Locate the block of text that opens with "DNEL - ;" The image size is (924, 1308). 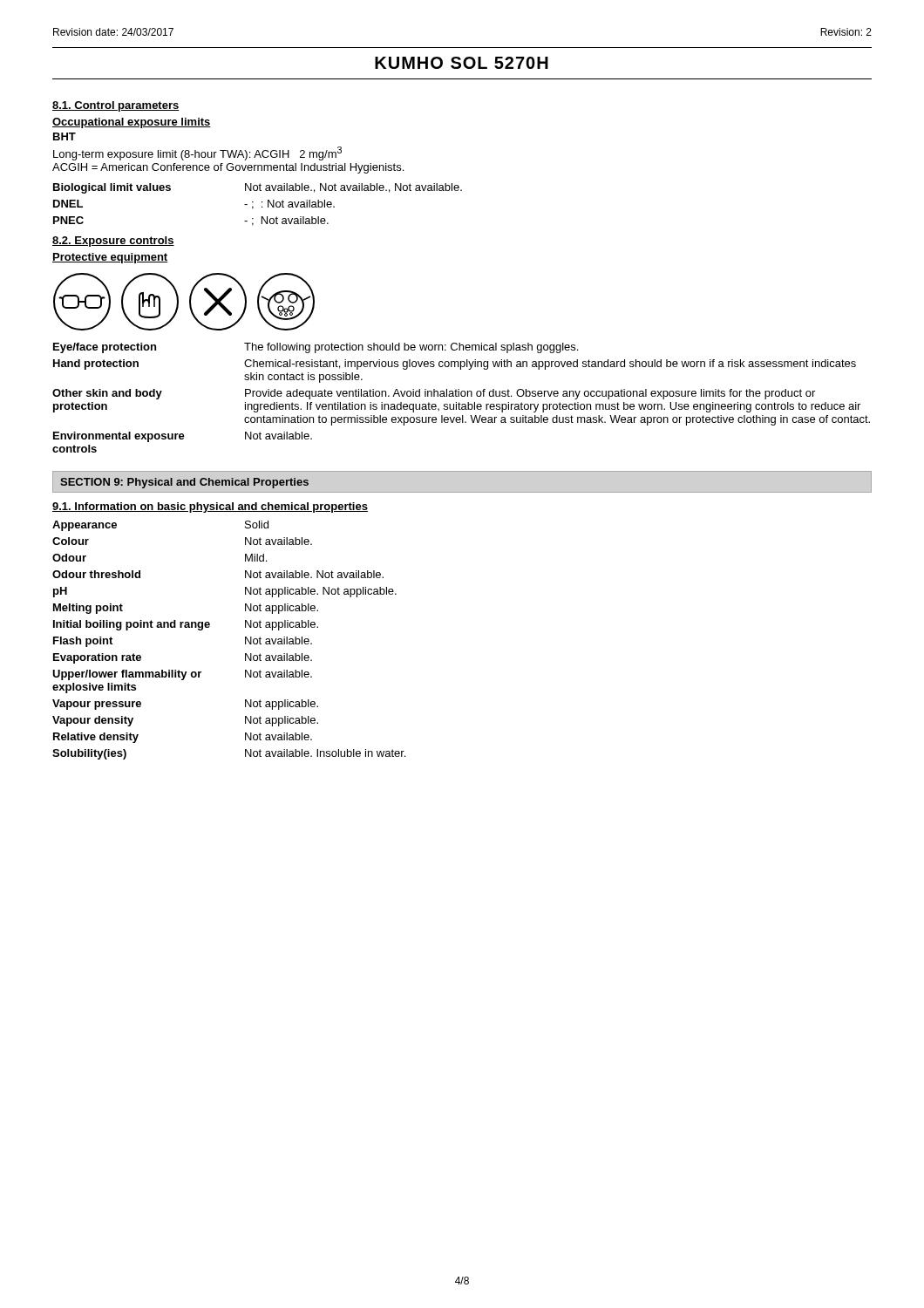point(65,204)
